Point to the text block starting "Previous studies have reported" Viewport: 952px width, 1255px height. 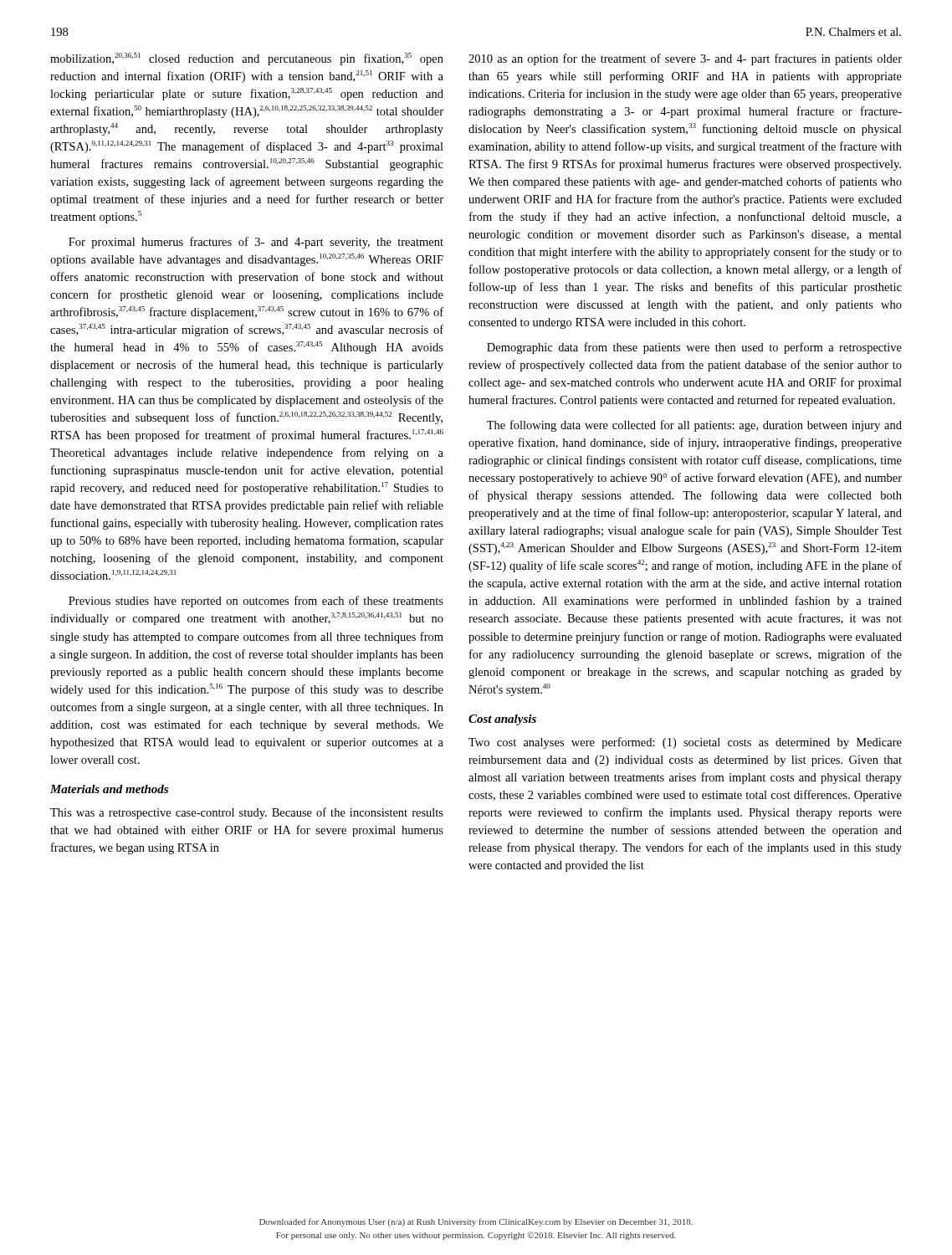(247, 681)
